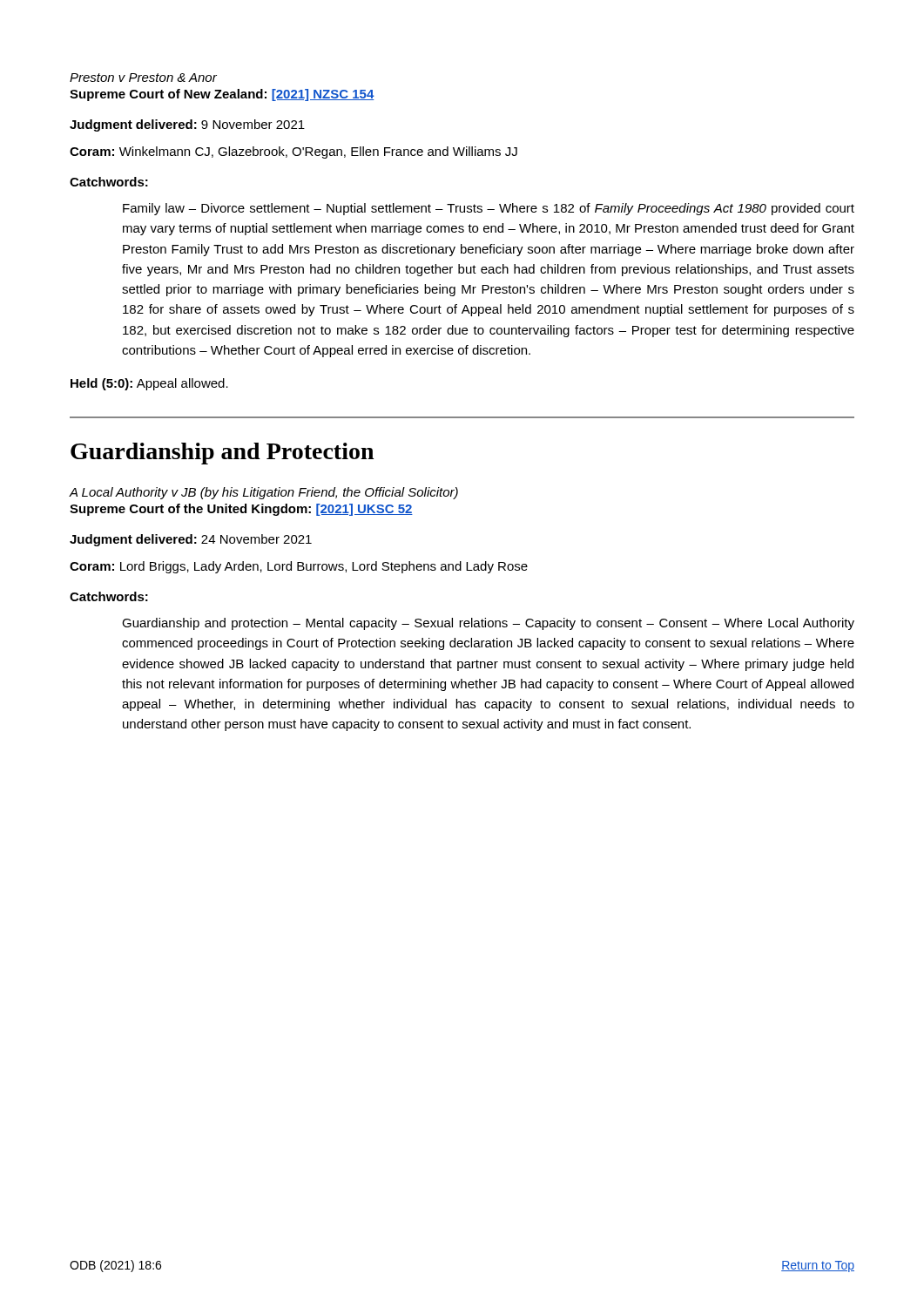
Task: Locate the region starting "A Local Authority v"
Action: pos(462,500)
